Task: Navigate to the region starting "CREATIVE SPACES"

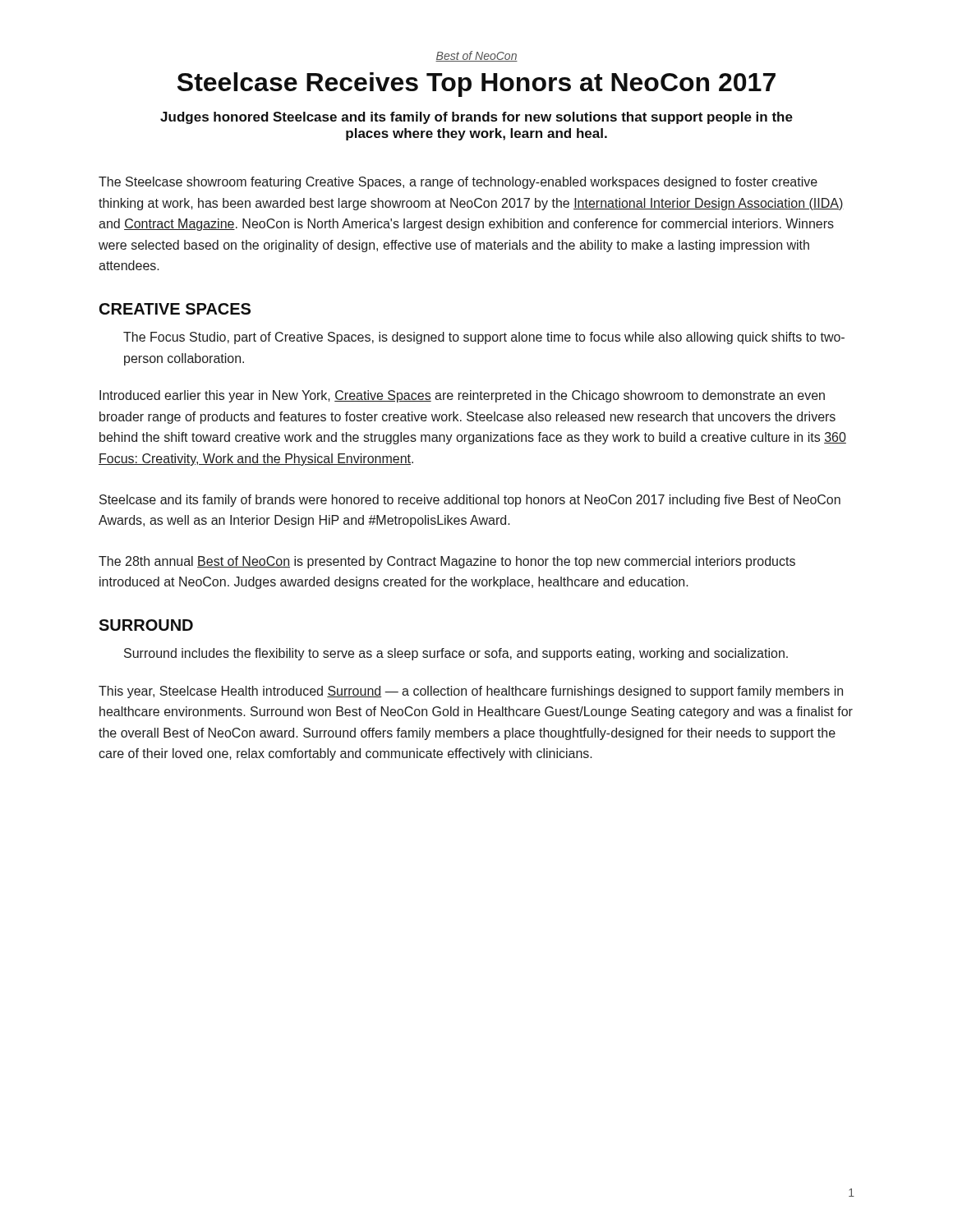Action: tap(175, 309)
